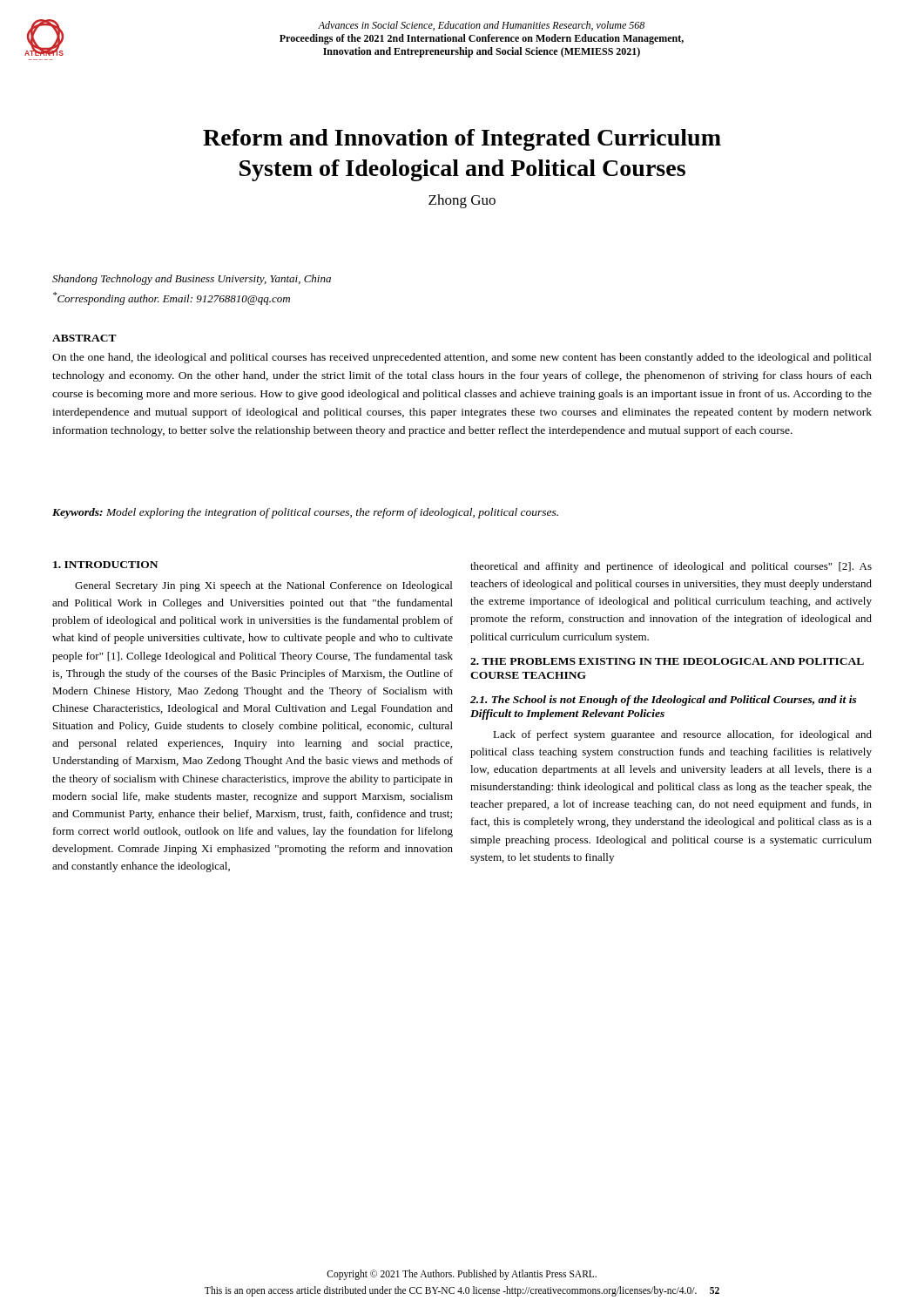
Task: Select the text starting "Keywords: Model exploring the integration of"
Action: (x=462, y=513)
